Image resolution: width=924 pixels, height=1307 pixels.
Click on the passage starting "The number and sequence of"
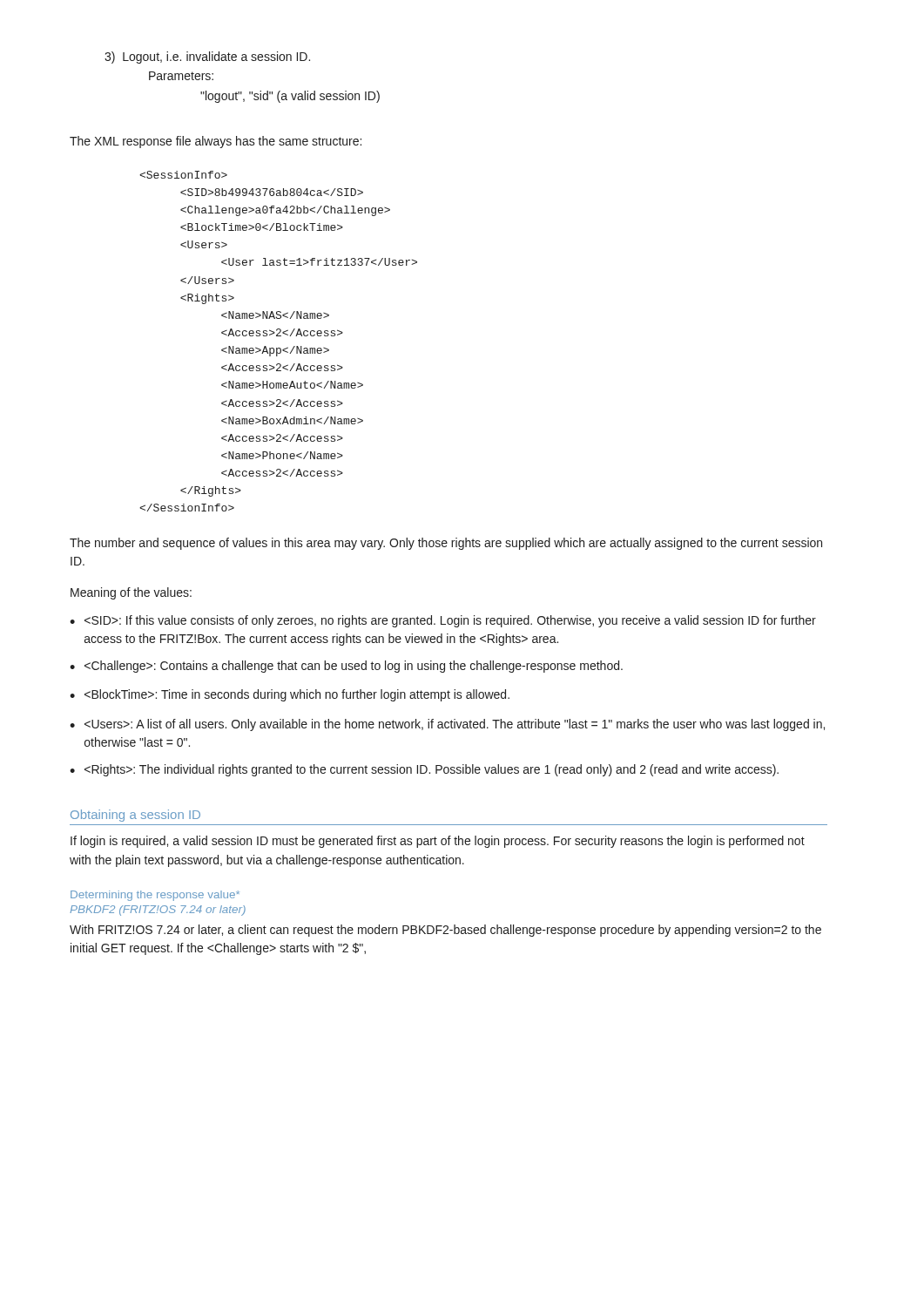click(446, 552)
